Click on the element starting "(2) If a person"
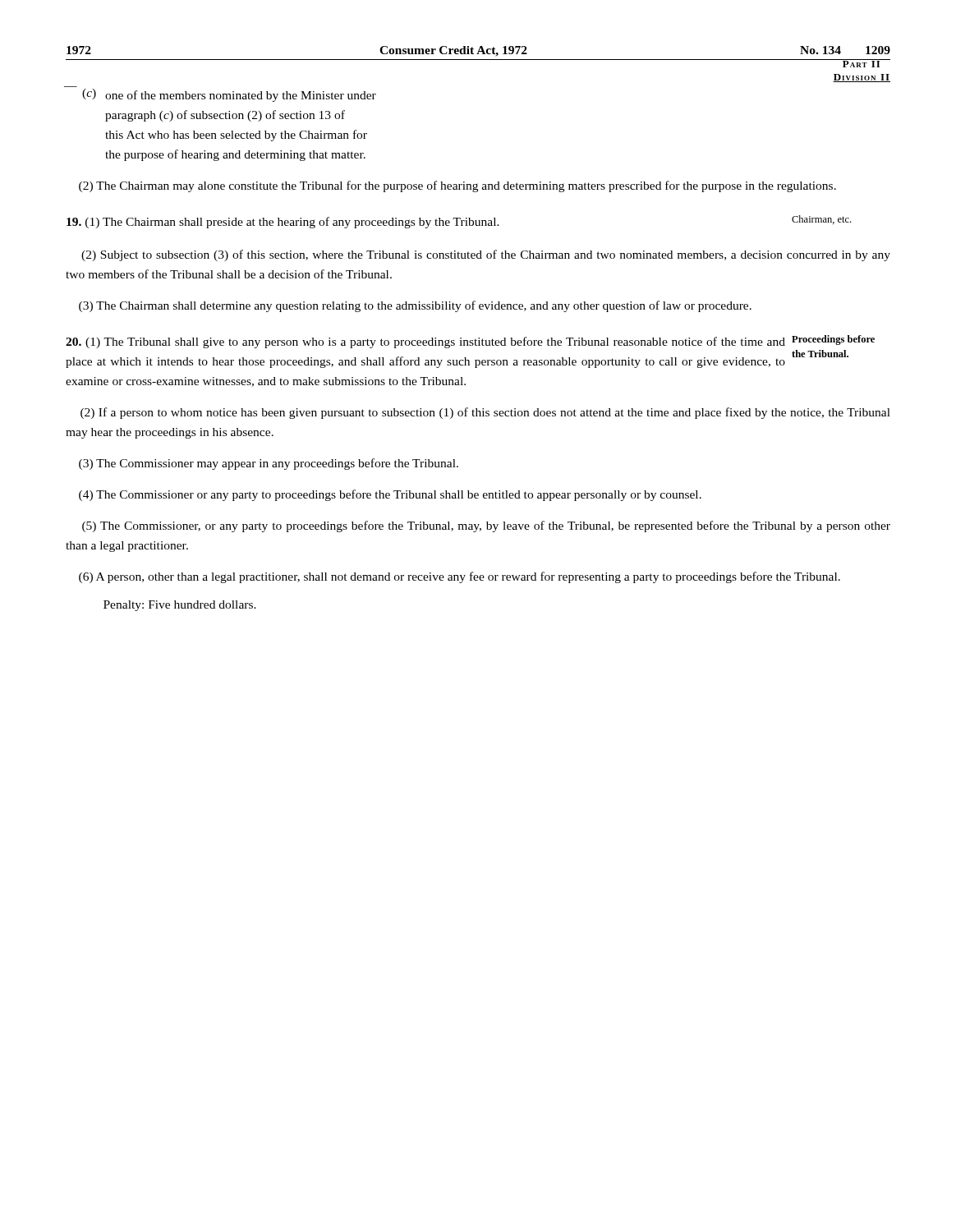956x1232 pixels. click(478, 422)
